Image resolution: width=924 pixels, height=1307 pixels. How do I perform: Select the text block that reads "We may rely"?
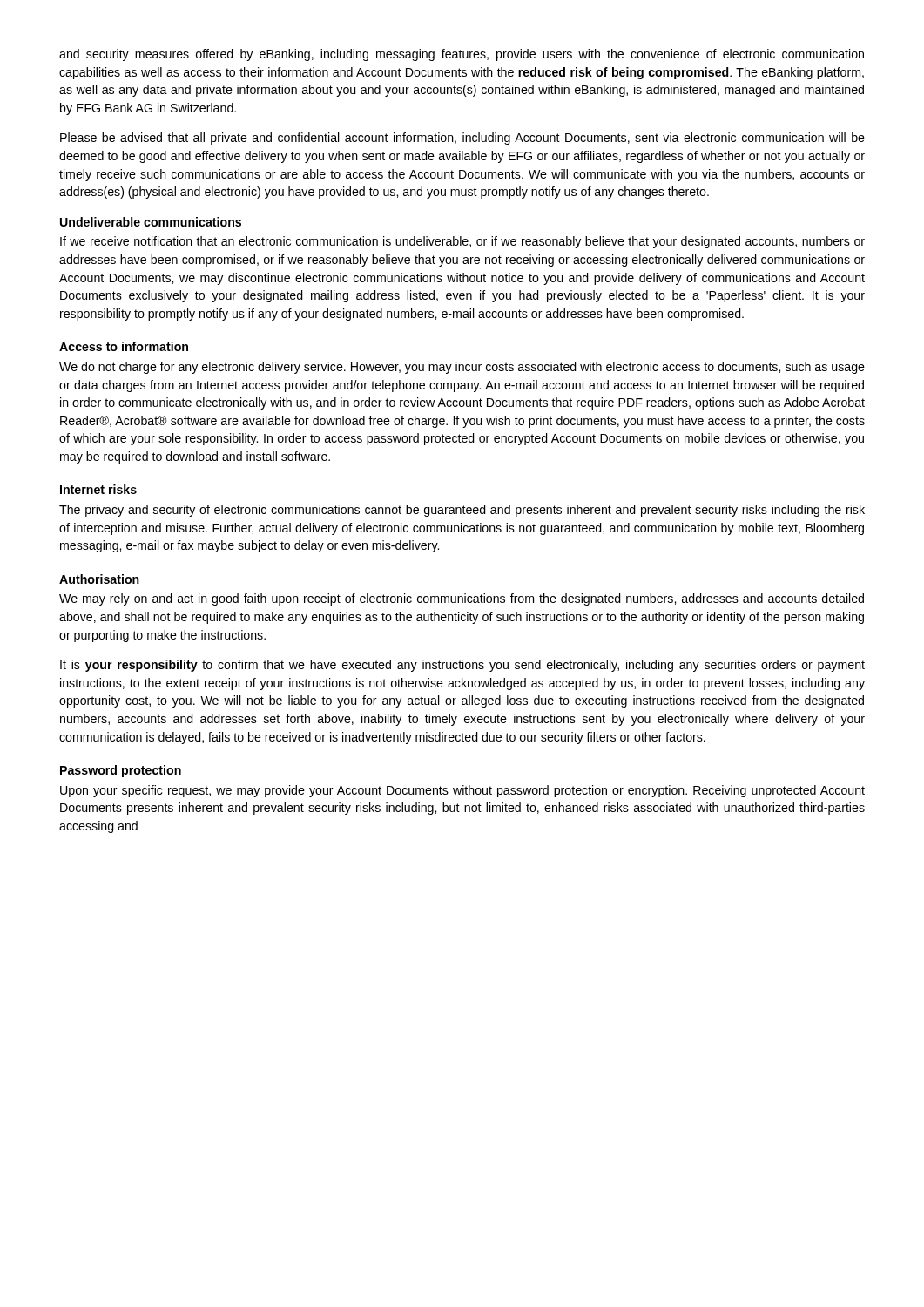tap(462, 617)
